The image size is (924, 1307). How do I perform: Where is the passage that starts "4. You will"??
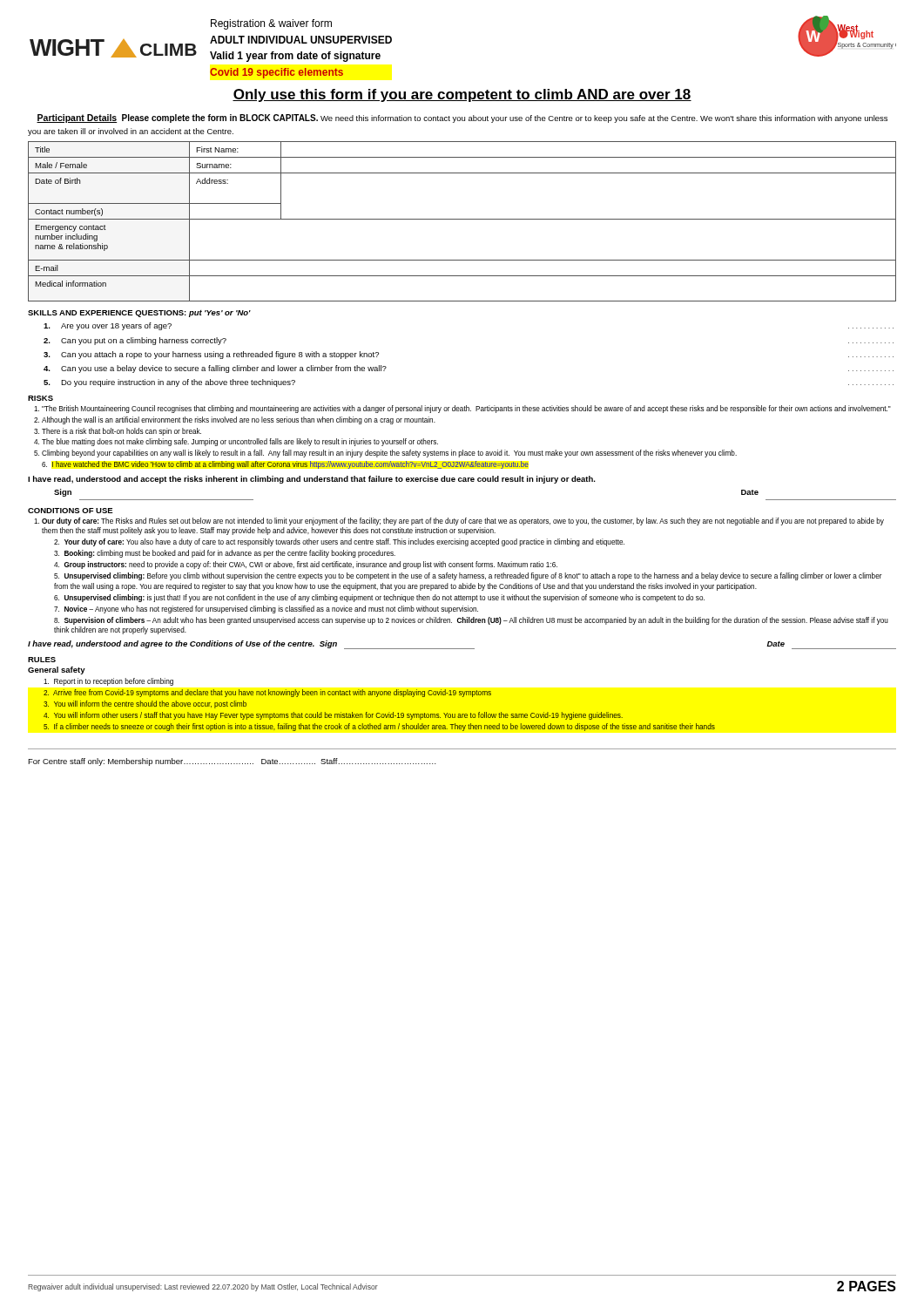(x=333, y=715)
